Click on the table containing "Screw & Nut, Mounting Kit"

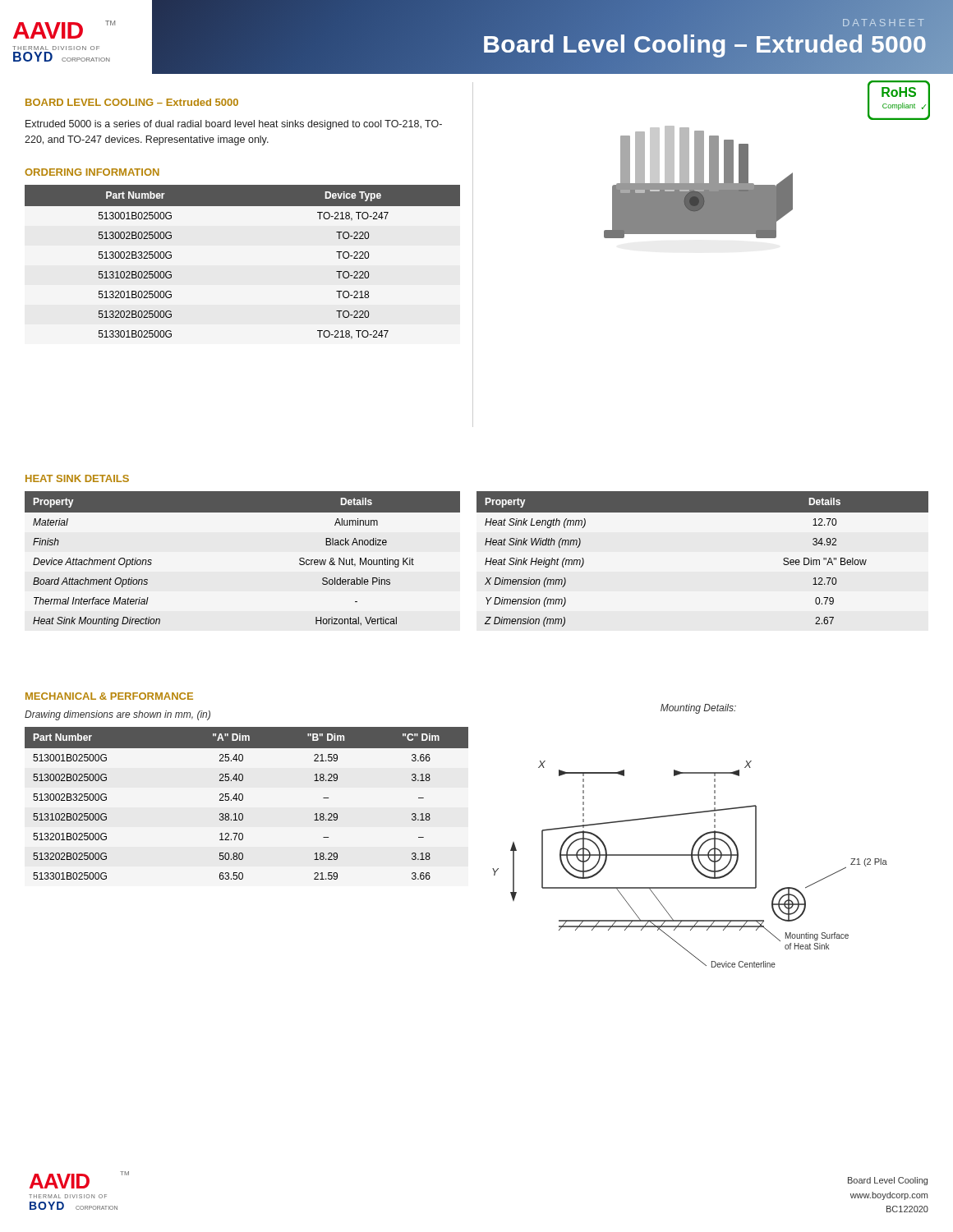[242, 561]
